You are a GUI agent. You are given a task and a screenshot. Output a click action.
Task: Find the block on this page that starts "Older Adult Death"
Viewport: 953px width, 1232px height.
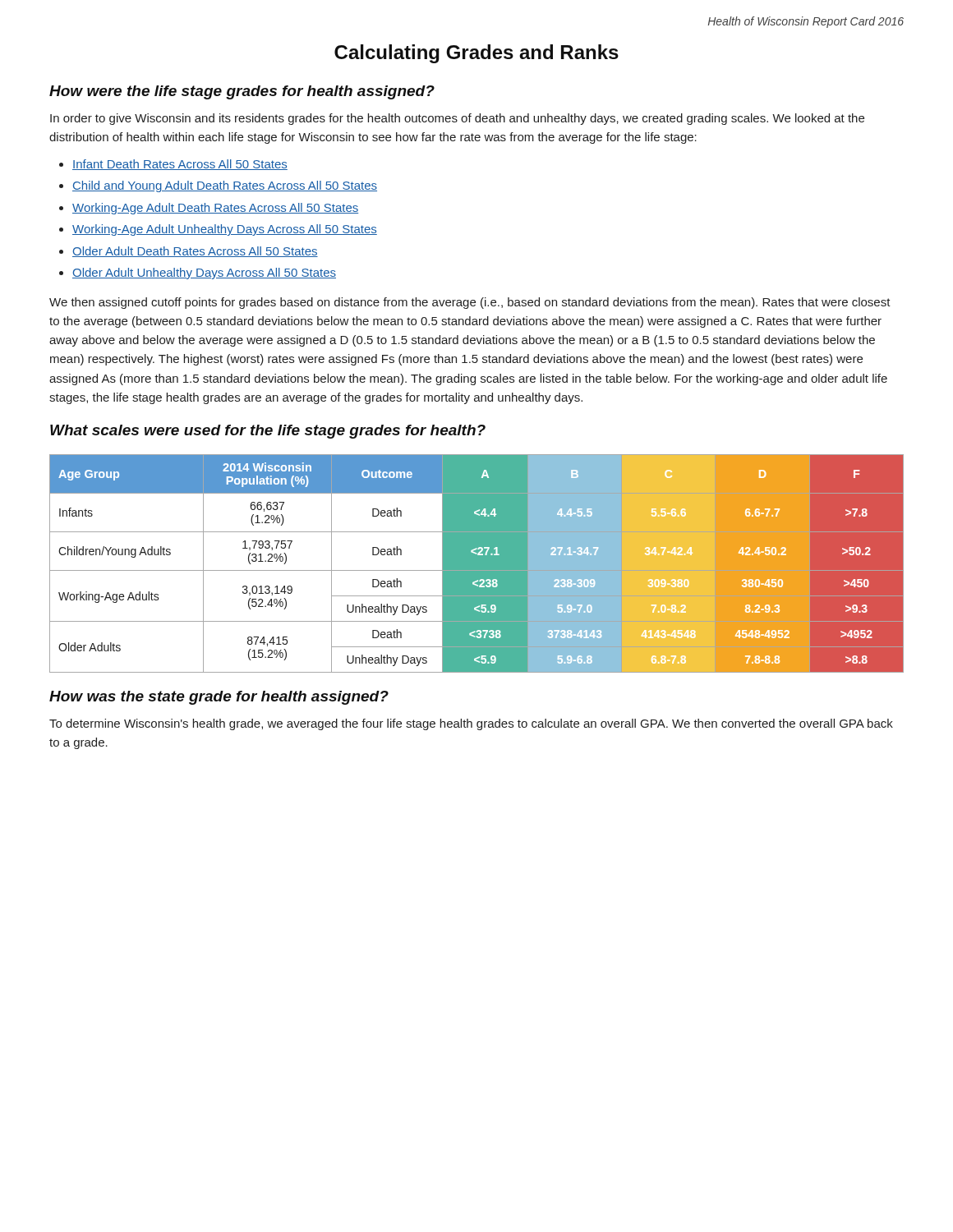click(x=195, y=251)
